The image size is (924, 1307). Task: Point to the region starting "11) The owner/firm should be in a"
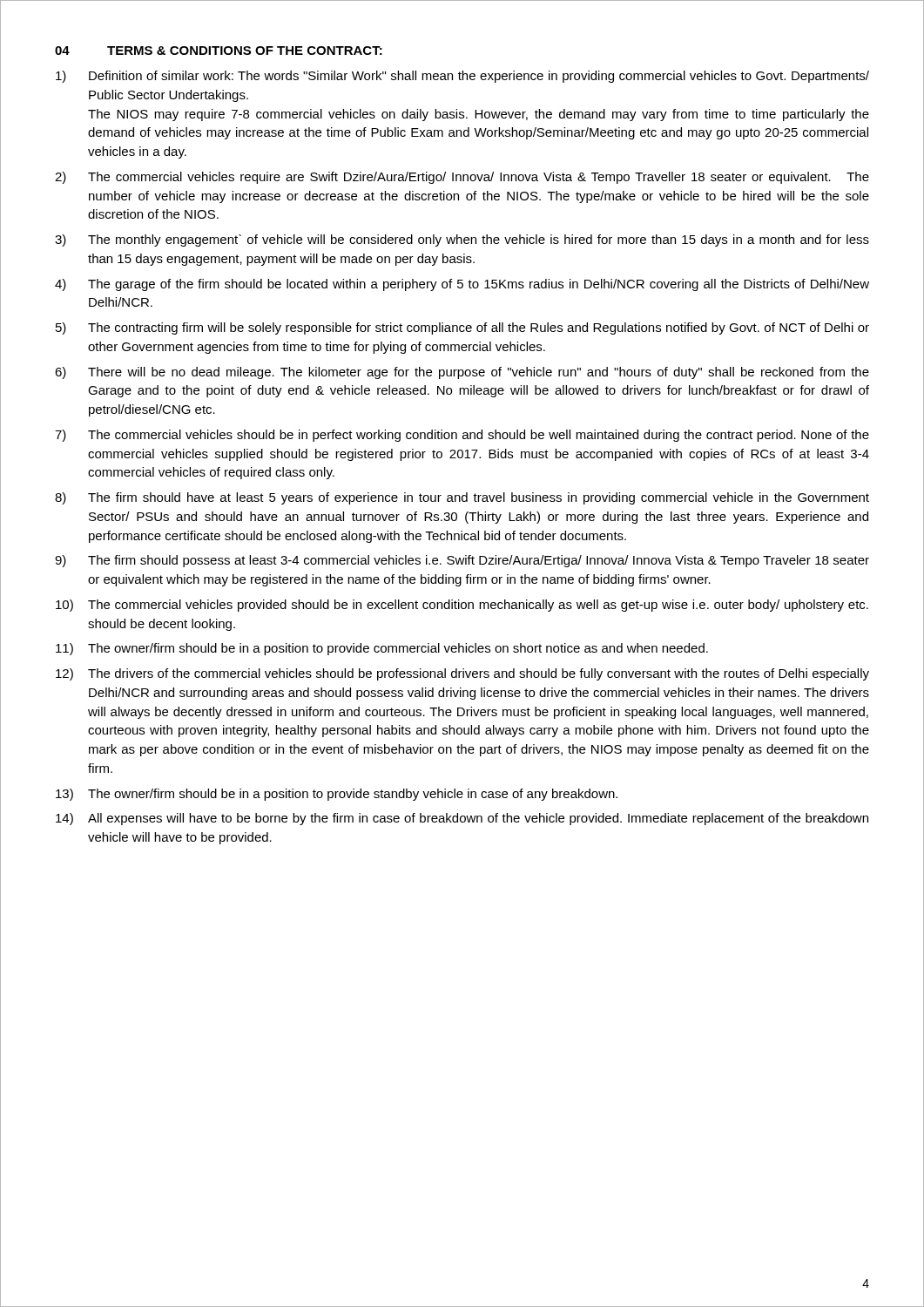pos(382,648)
